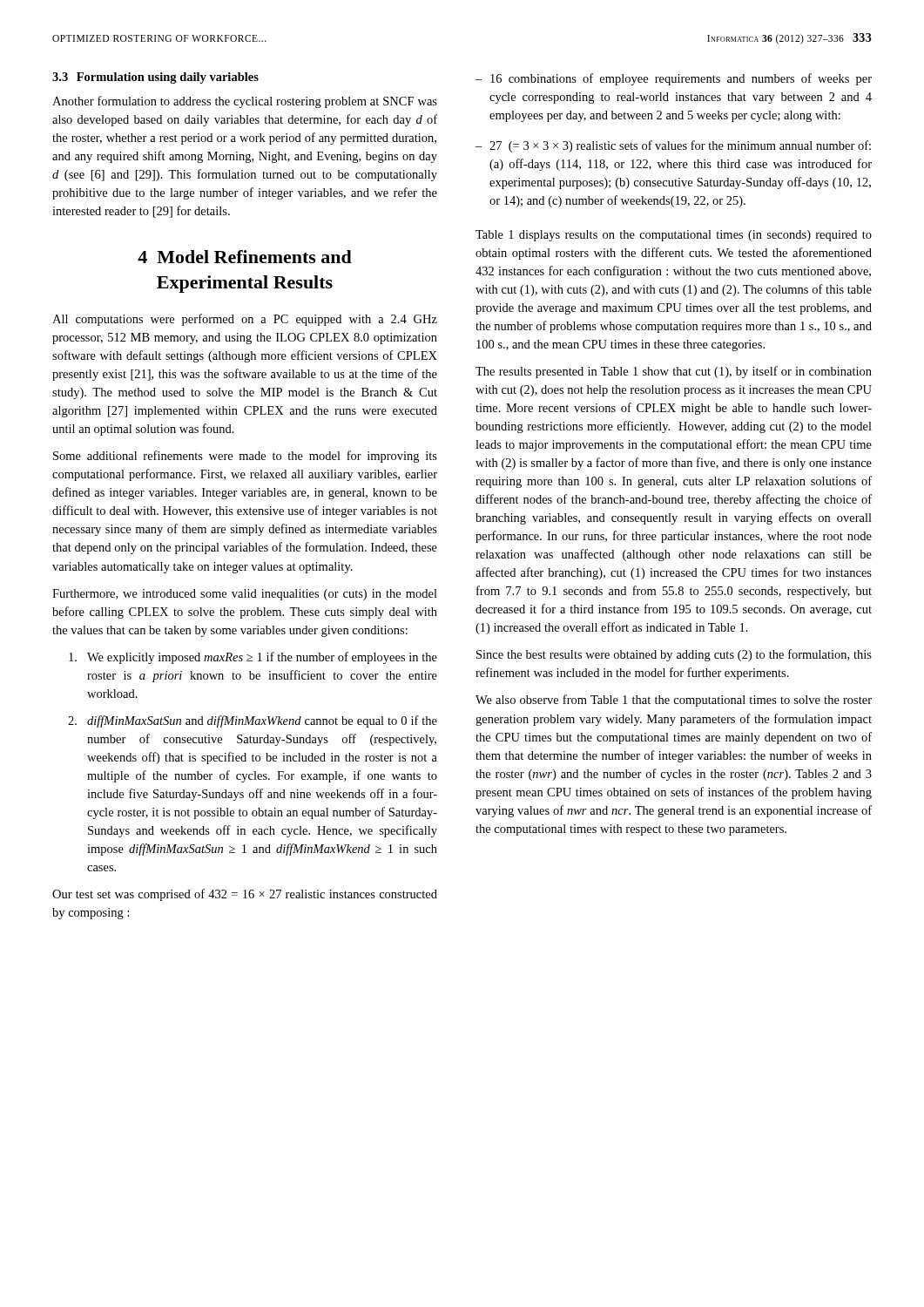Image resolution: width=924 pixels, height=1307 pixels.
Task: Click on the text starting "Table 1 displays results on the computational times"
Action: click(674, 290)
